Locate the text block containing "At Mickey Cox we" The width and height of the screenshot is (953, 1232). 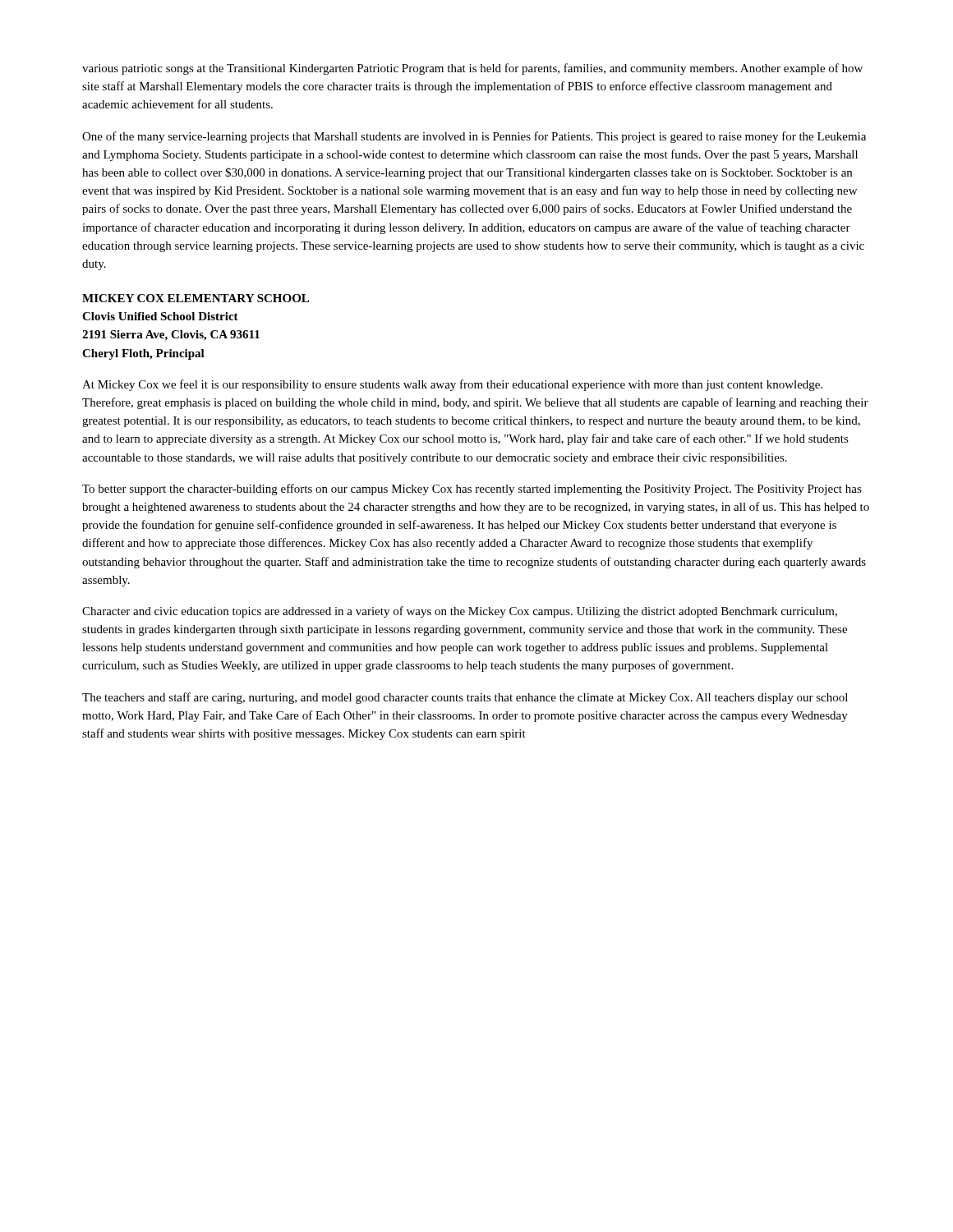click(475, 421)
